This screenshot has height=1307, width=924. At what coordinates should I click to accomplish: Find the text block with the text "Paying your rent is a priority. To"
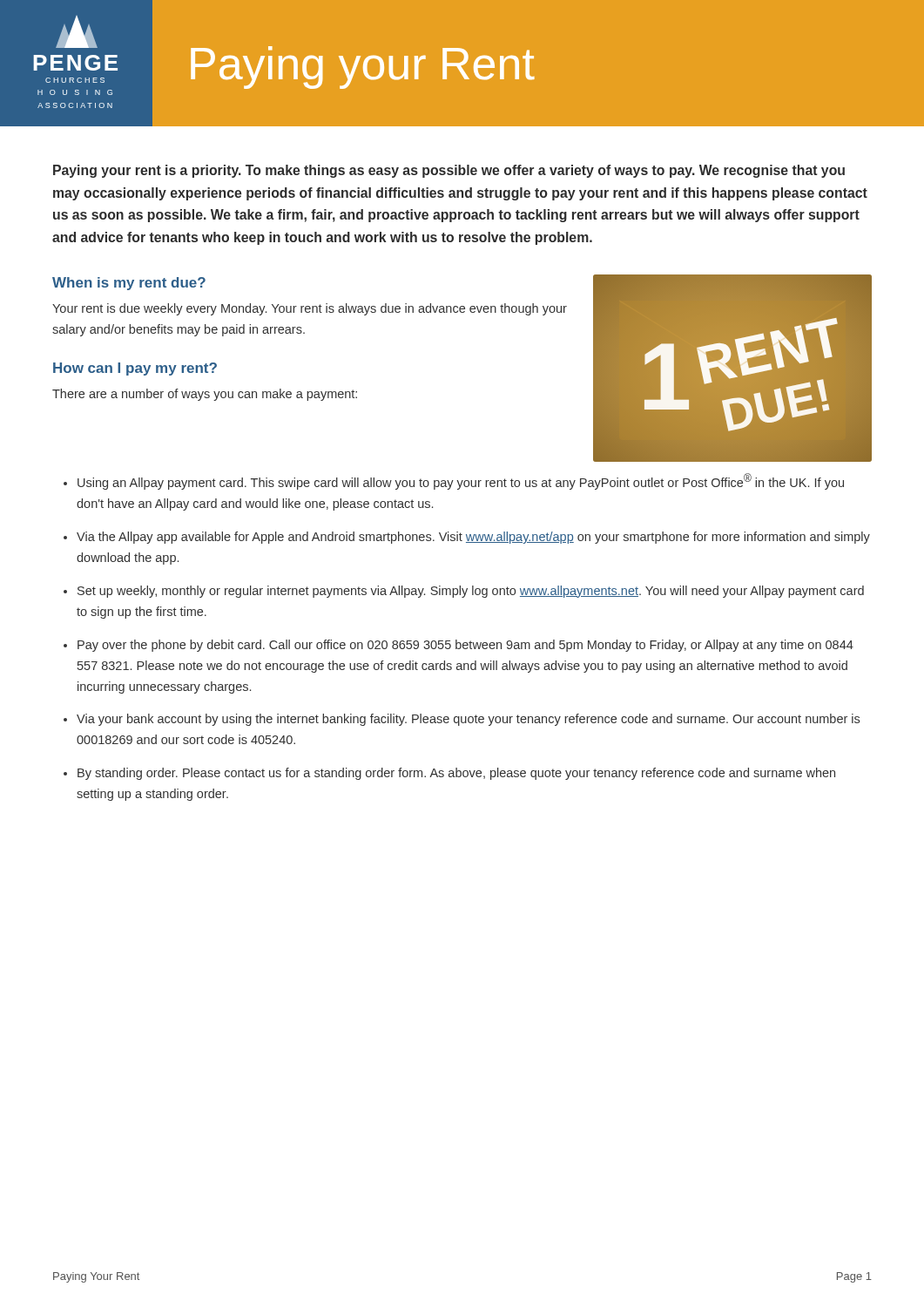[x=460, y=204]
